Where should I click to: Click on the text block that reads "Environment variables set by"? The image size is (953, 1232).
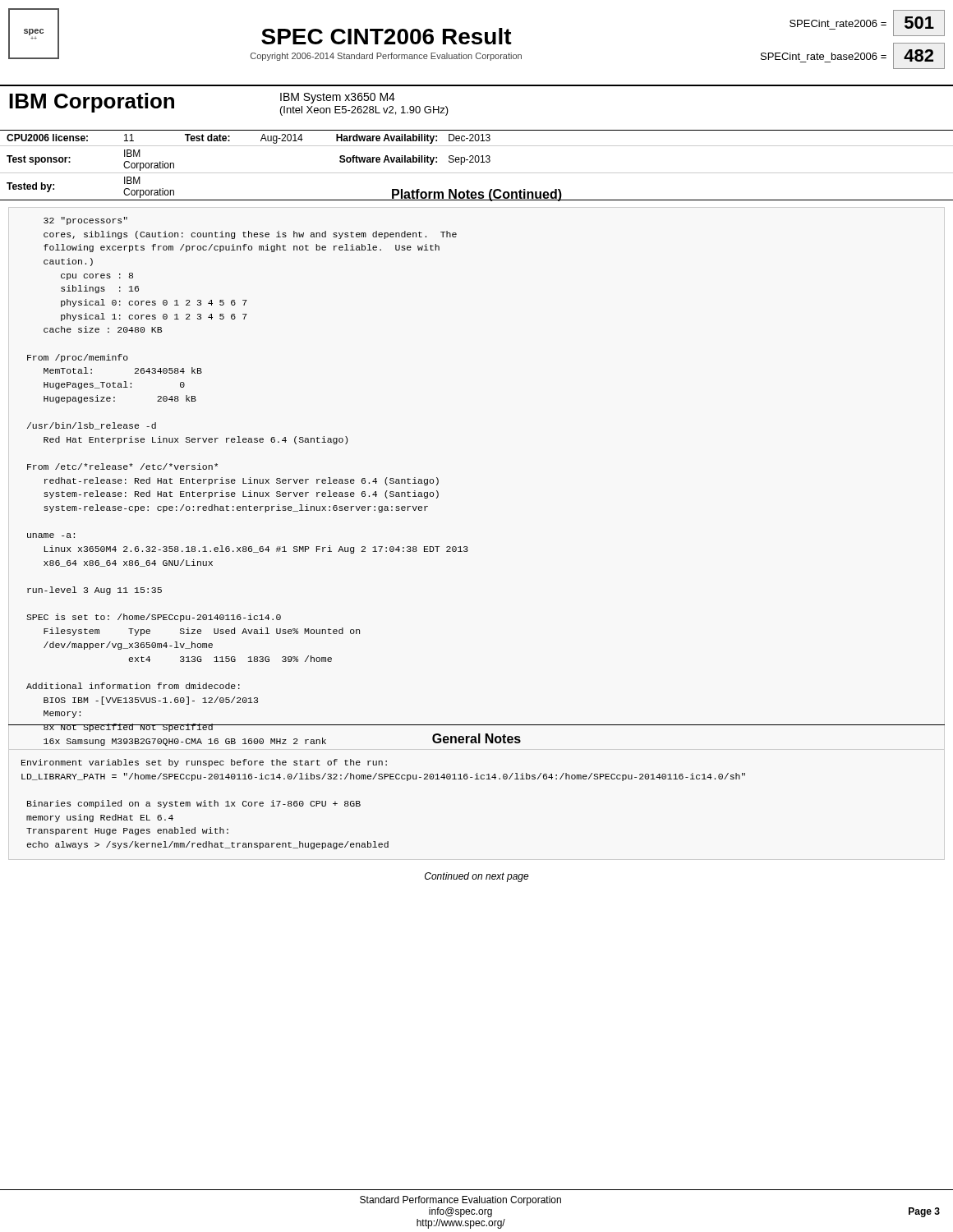click(x=204, y=763)
